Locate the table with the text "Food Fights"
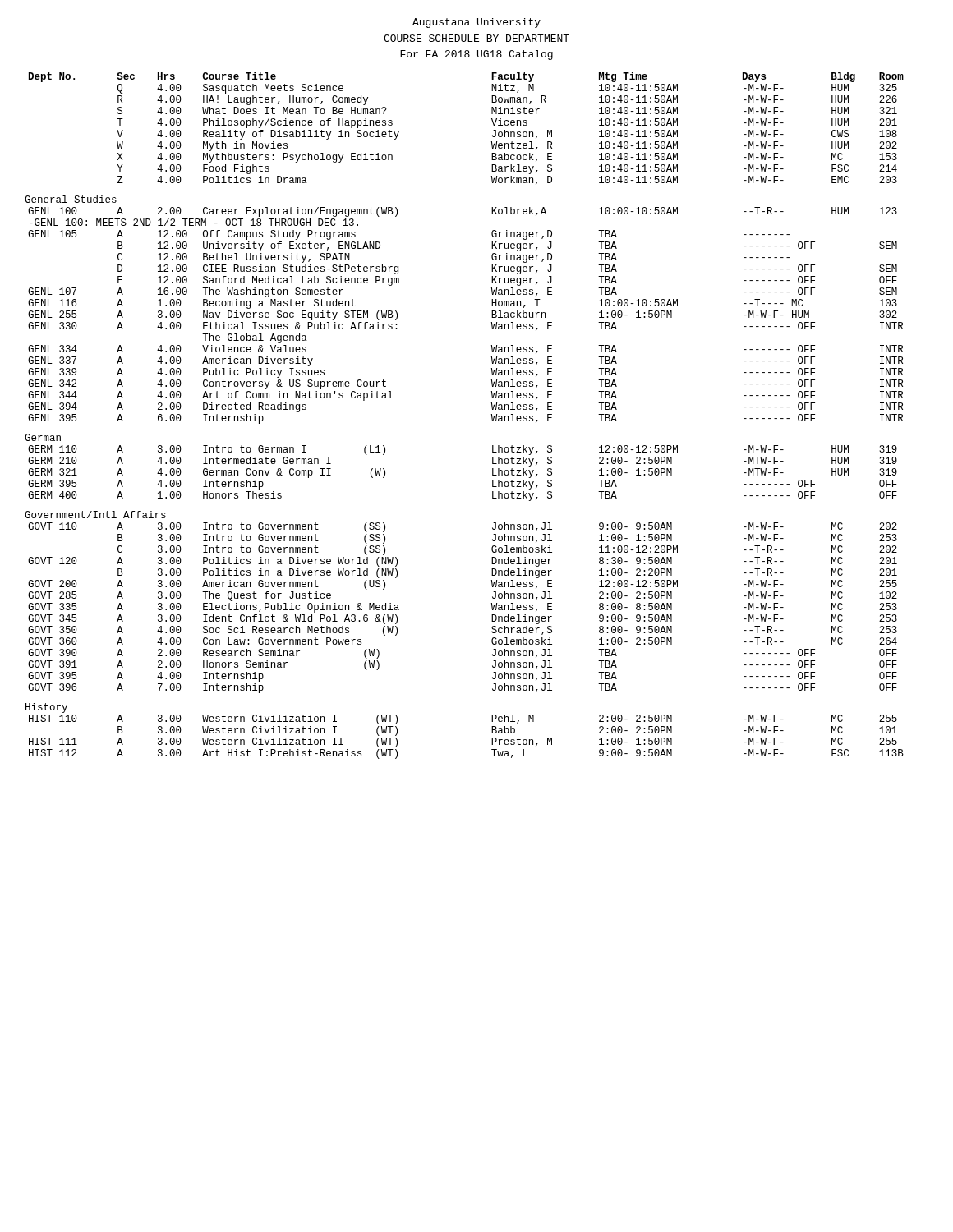This screenshot has width=953, height=1232. pyautogui.click(x=476, y=129)
